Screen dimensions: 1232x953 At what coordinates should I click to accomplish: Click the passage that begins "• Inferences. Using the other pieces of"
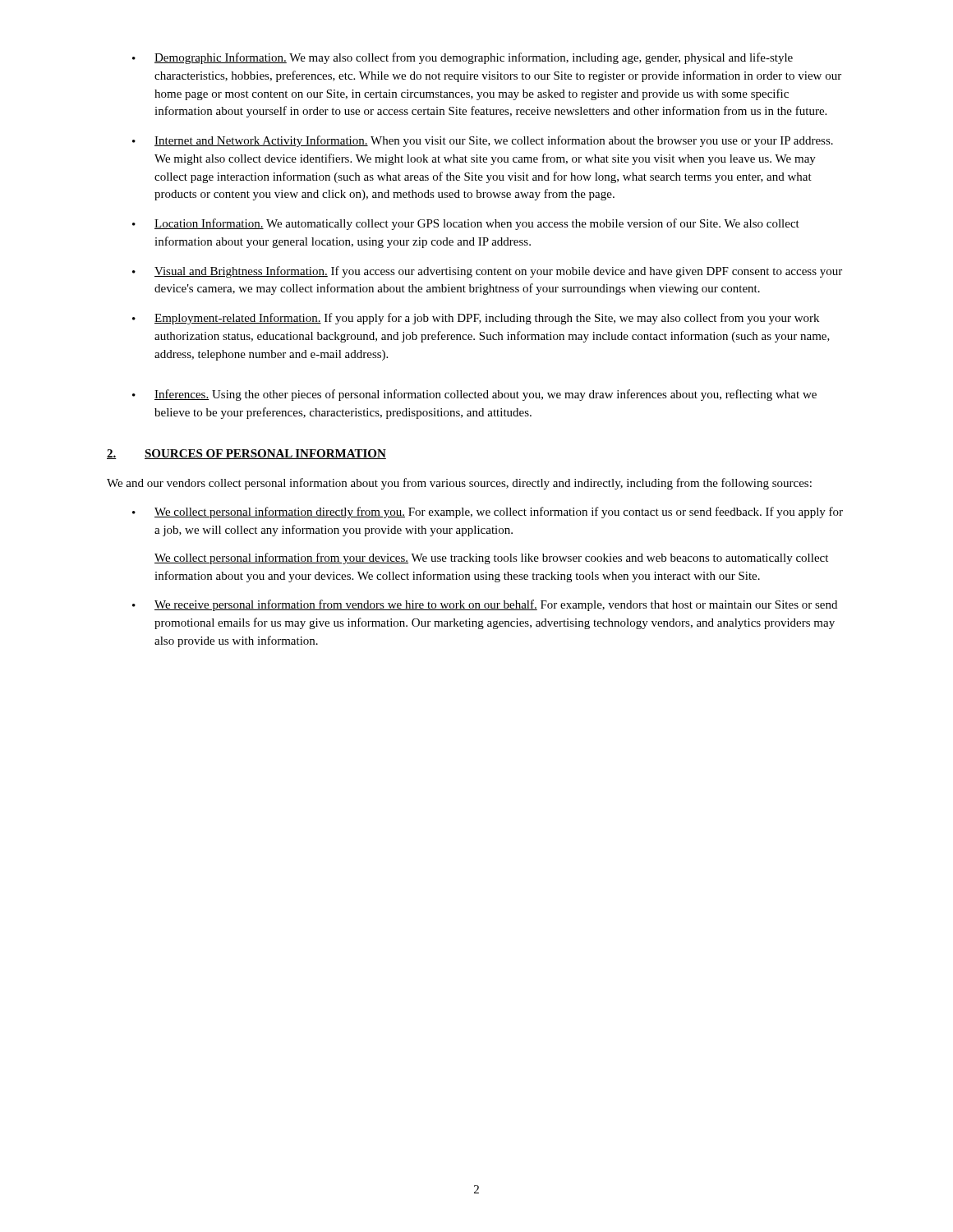click(x=489, y=404)
